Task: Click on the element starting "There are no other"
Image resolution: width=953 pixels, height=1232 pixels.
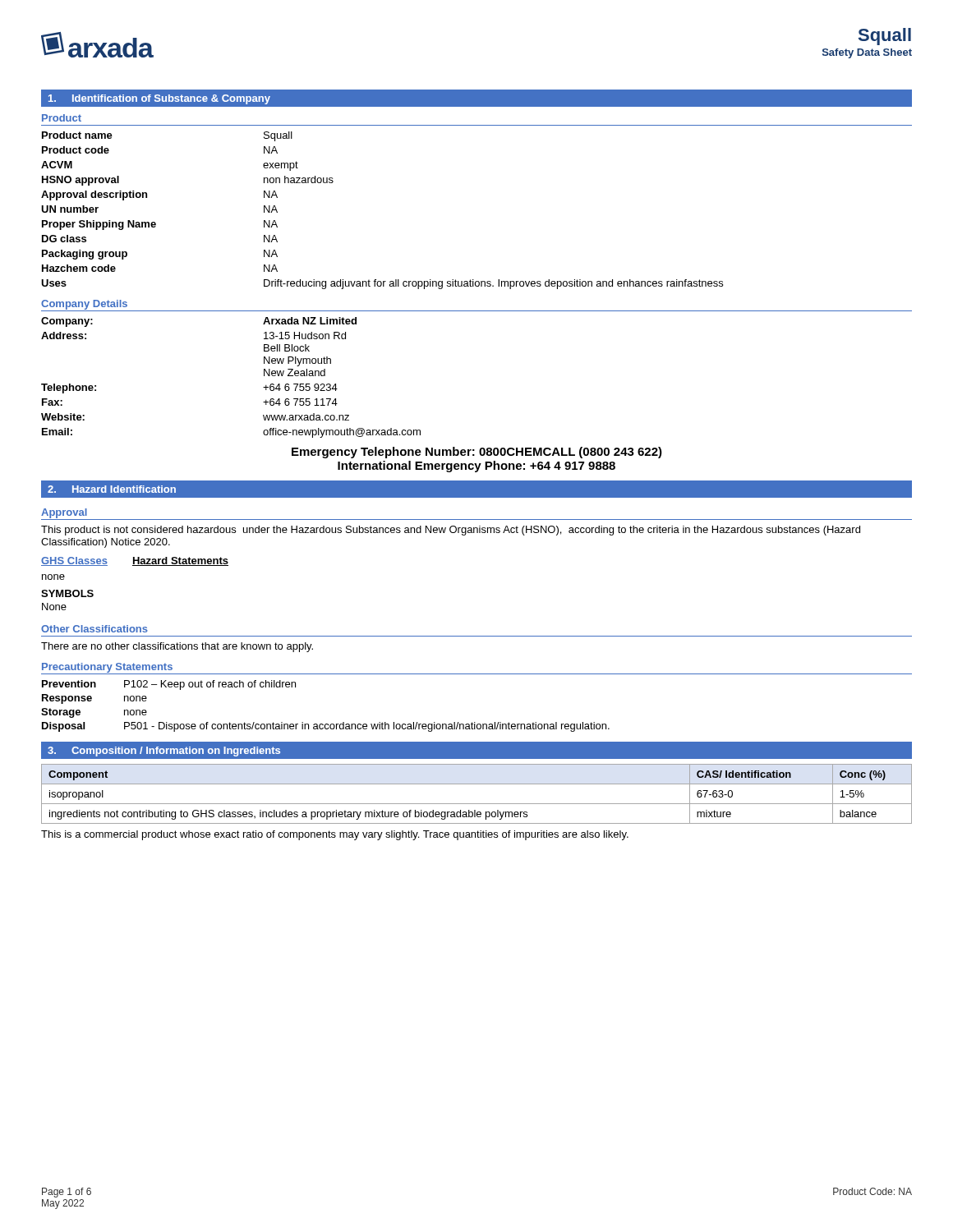Action: (x=178, y=646)
